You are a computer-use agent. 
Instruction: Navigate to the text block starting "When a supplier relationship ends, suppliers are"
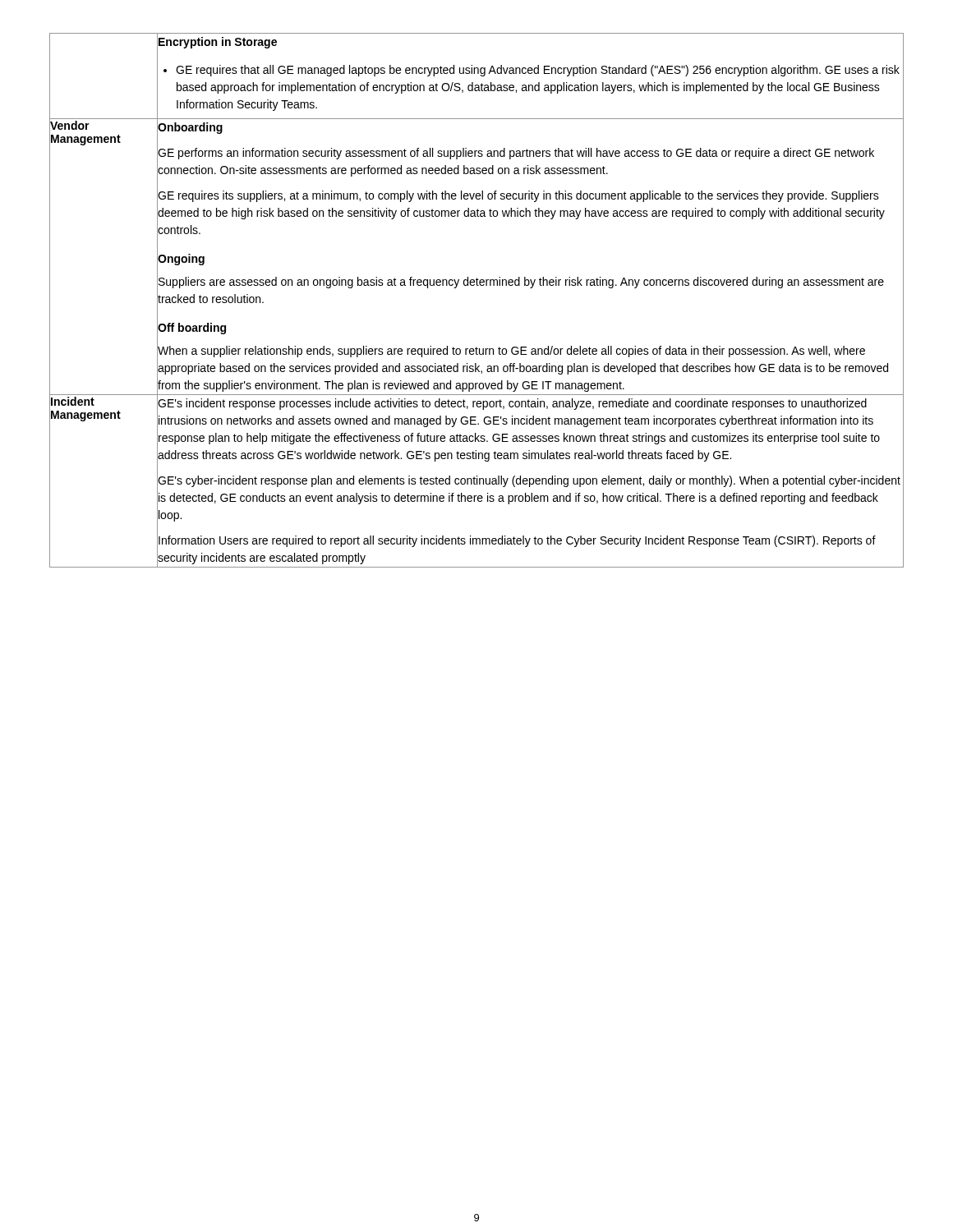pos(530,368)
